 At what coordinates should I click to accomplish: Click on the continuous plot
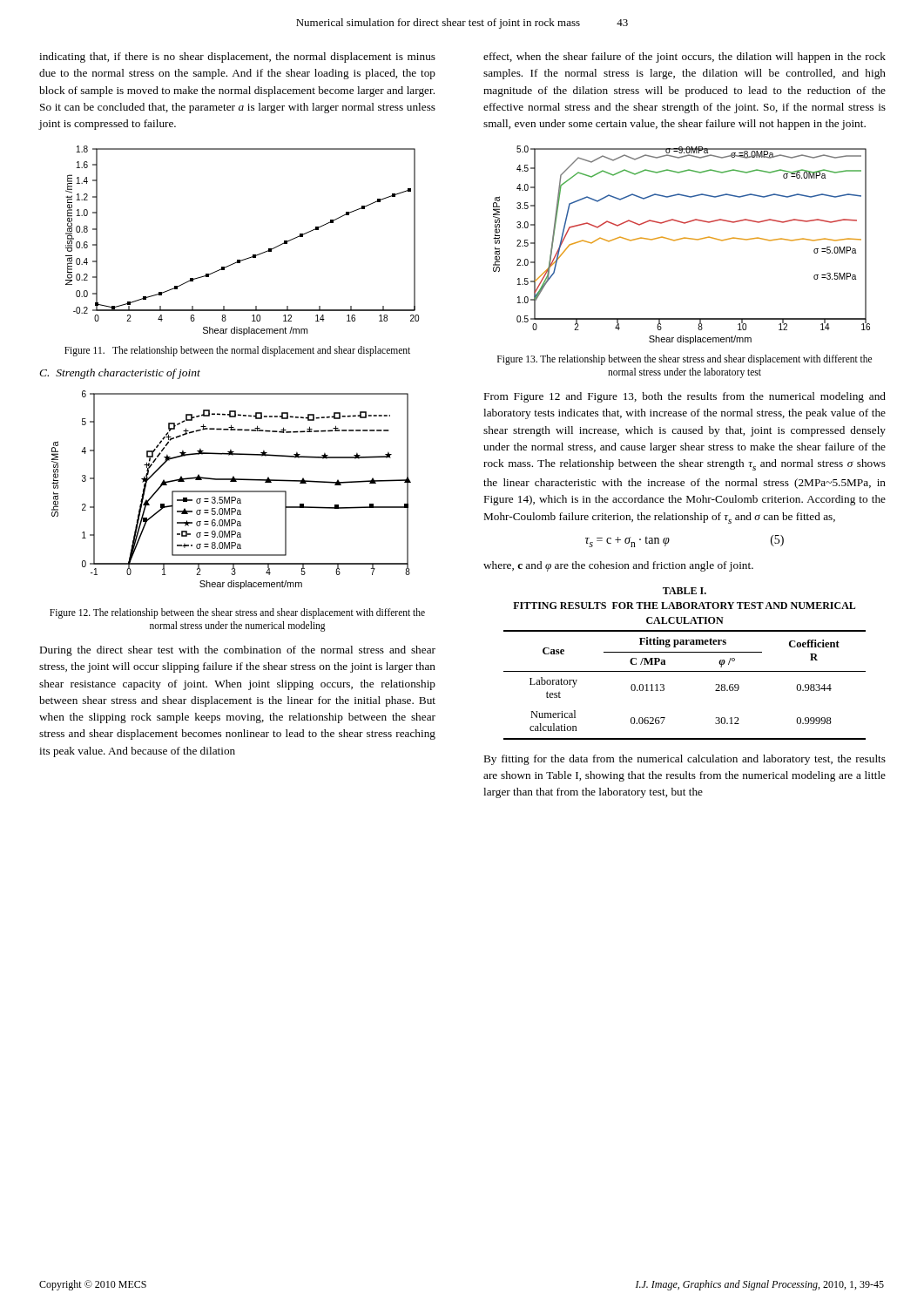click(237, 241)
